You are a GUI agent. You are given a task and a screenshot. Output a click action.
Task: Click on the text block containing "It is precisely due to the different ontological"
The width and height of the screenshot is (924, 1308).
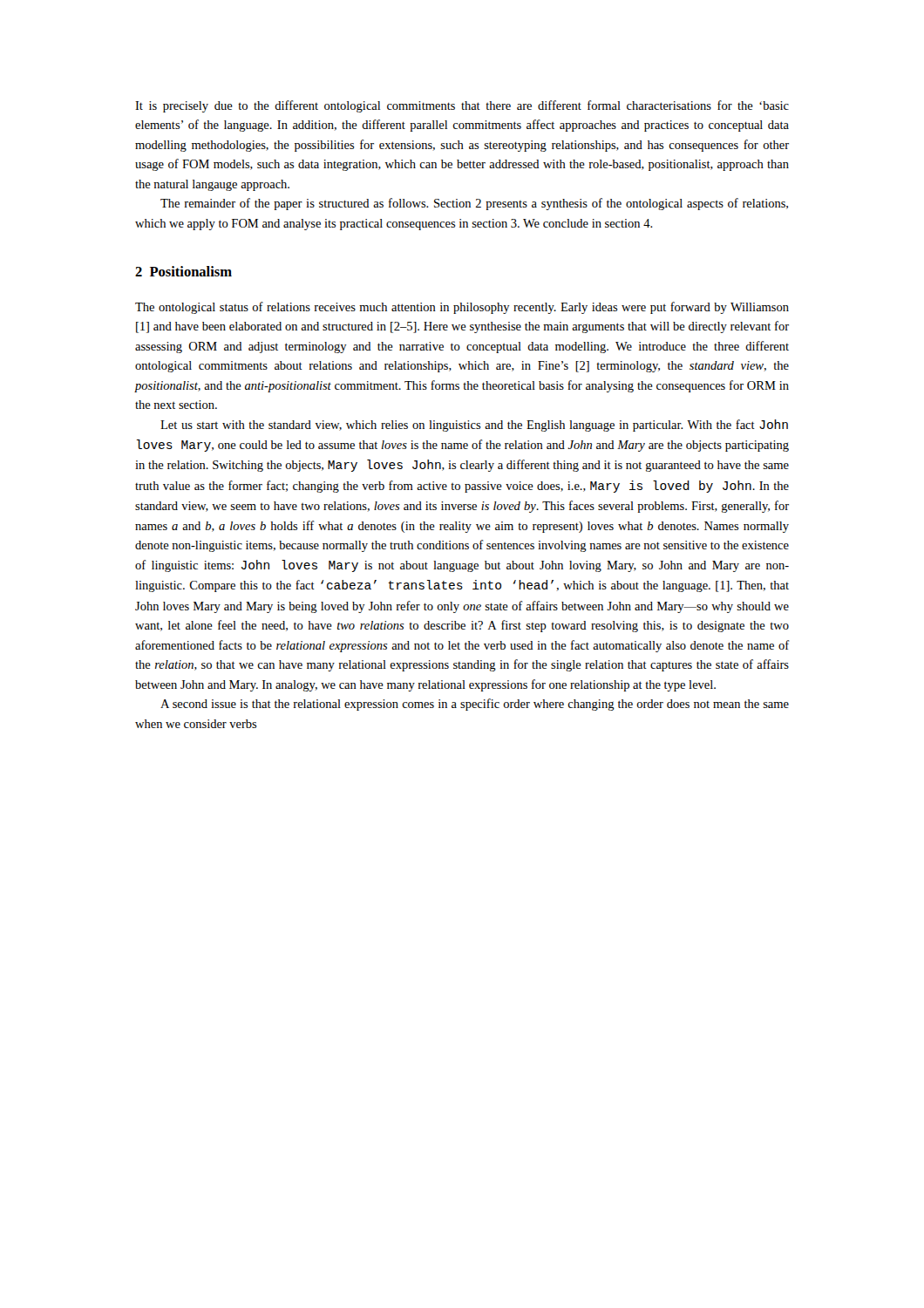pos(462,164)
